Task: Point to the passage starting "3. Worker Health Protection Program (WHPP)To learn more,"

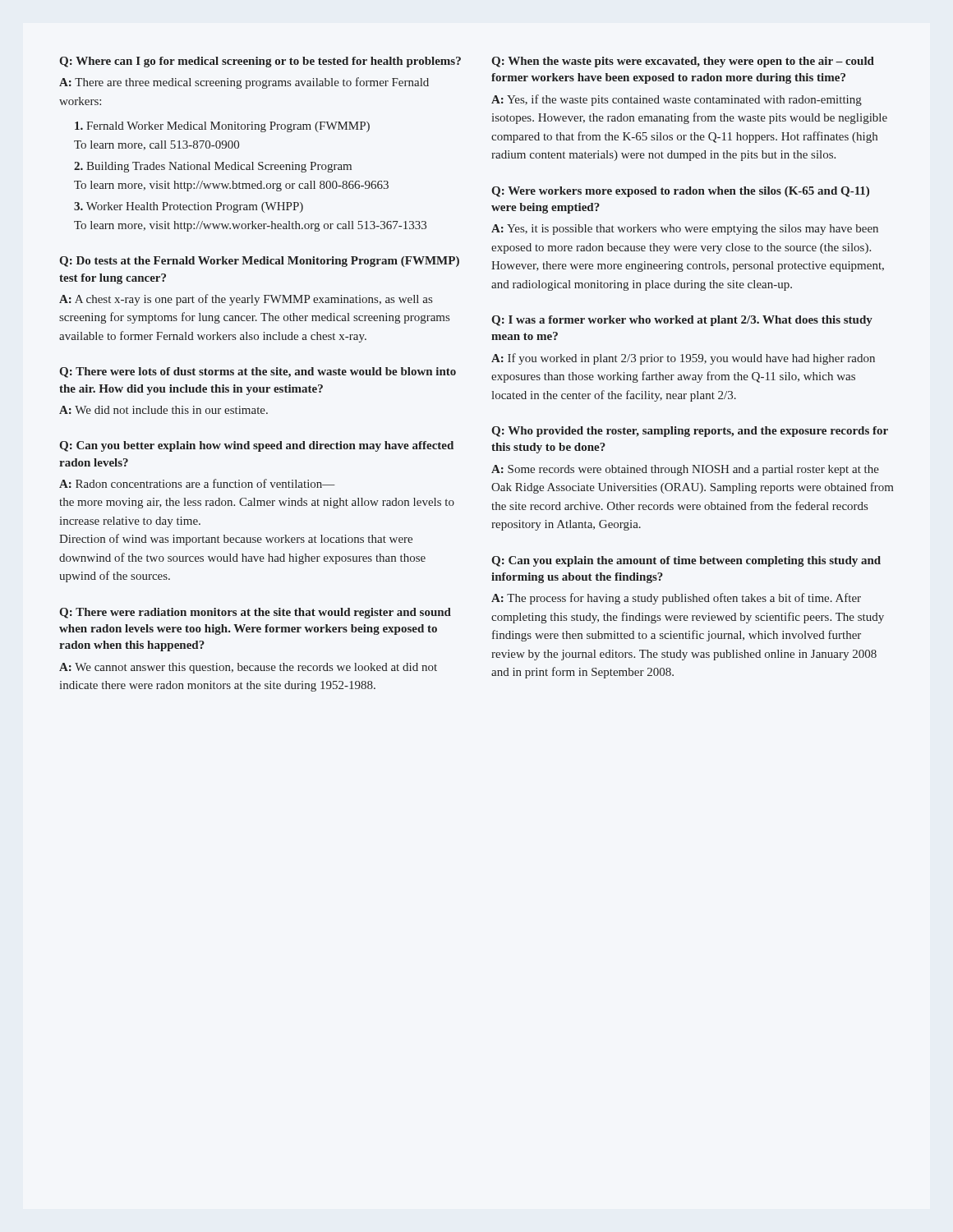Action: pyautogui.click(x=250, y=216)
